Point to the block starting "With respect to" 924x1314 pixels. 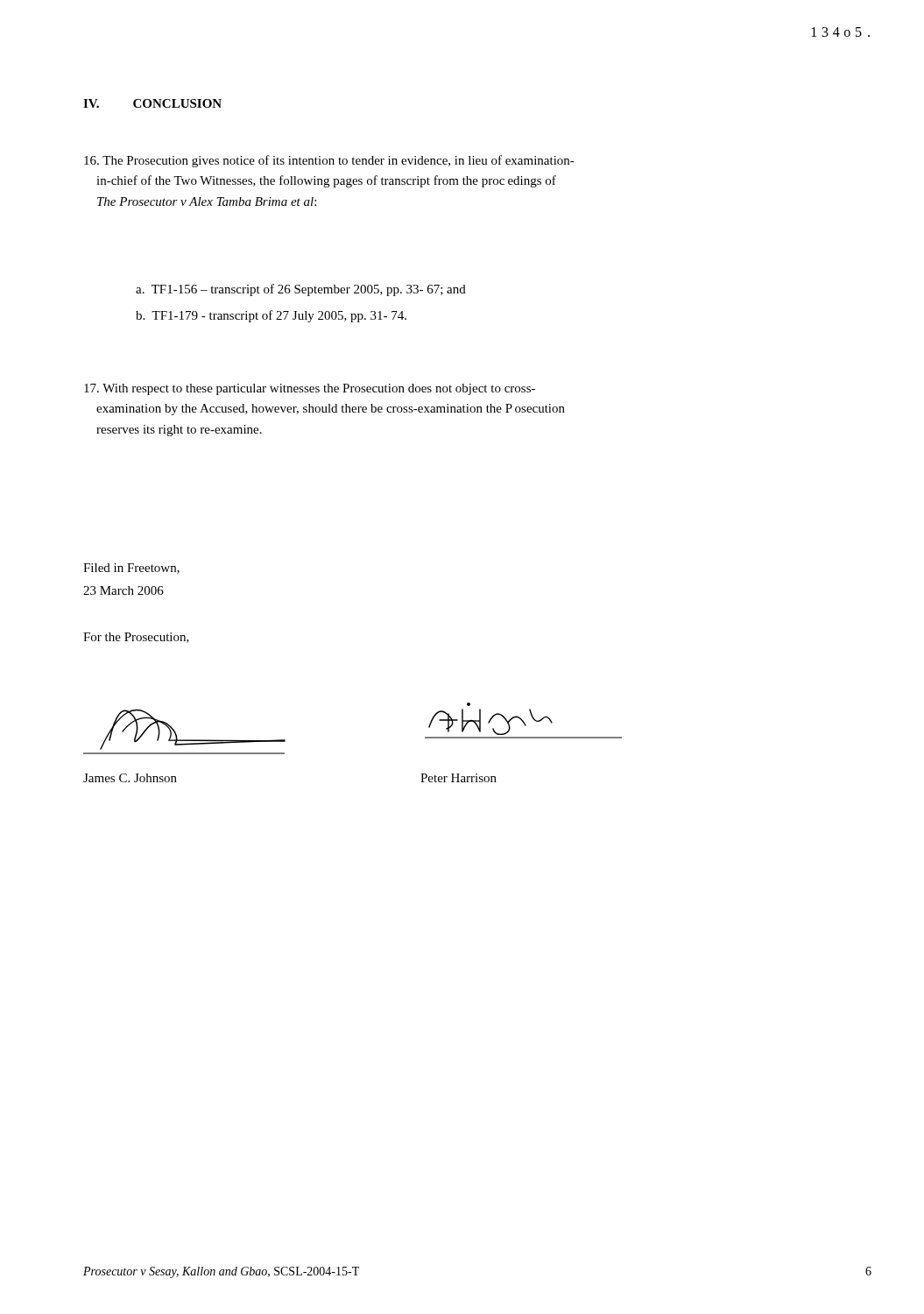[324, 409]
